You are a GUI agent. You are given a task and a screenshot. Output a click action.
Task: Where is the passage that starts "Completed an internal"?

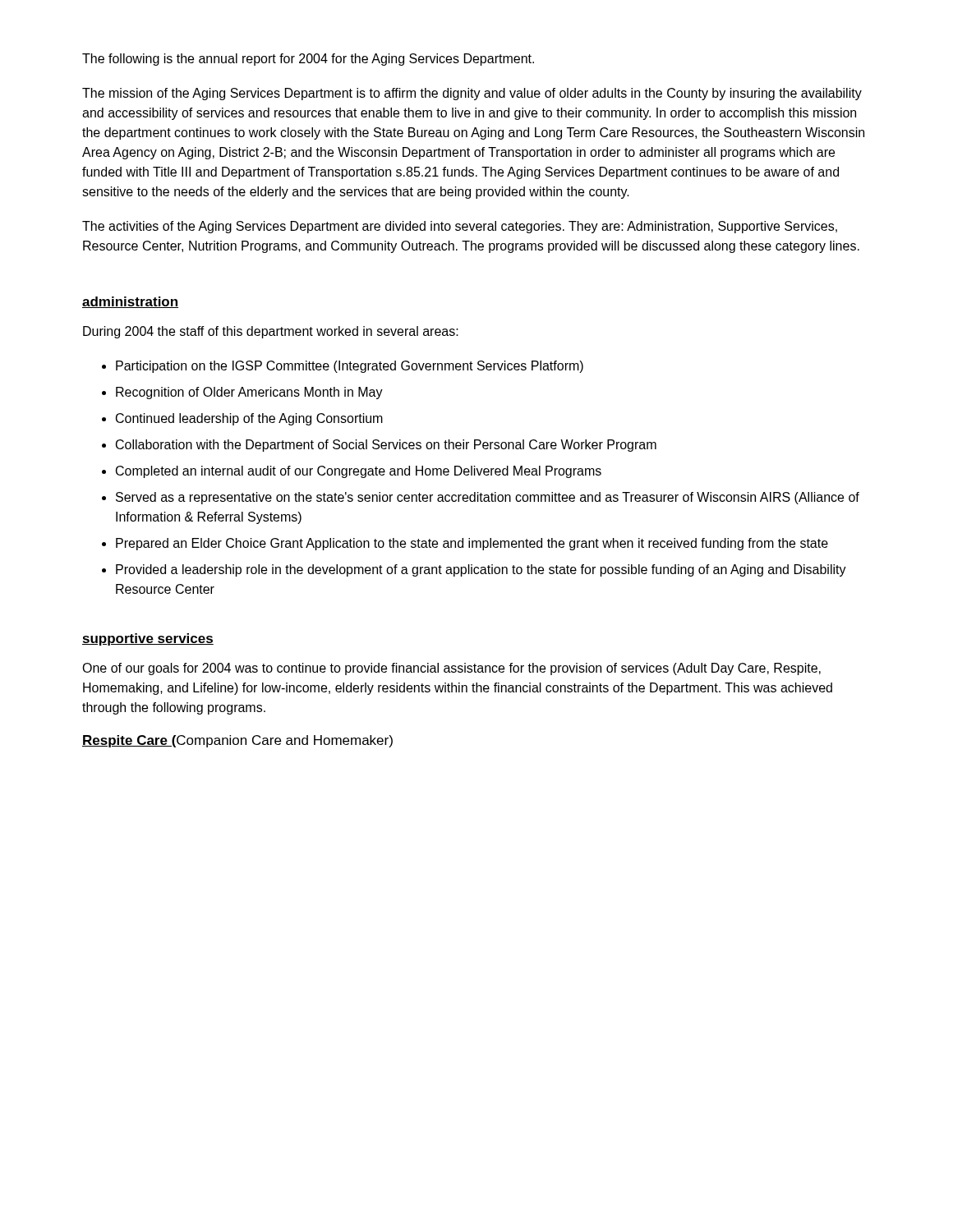pos(493,471)
